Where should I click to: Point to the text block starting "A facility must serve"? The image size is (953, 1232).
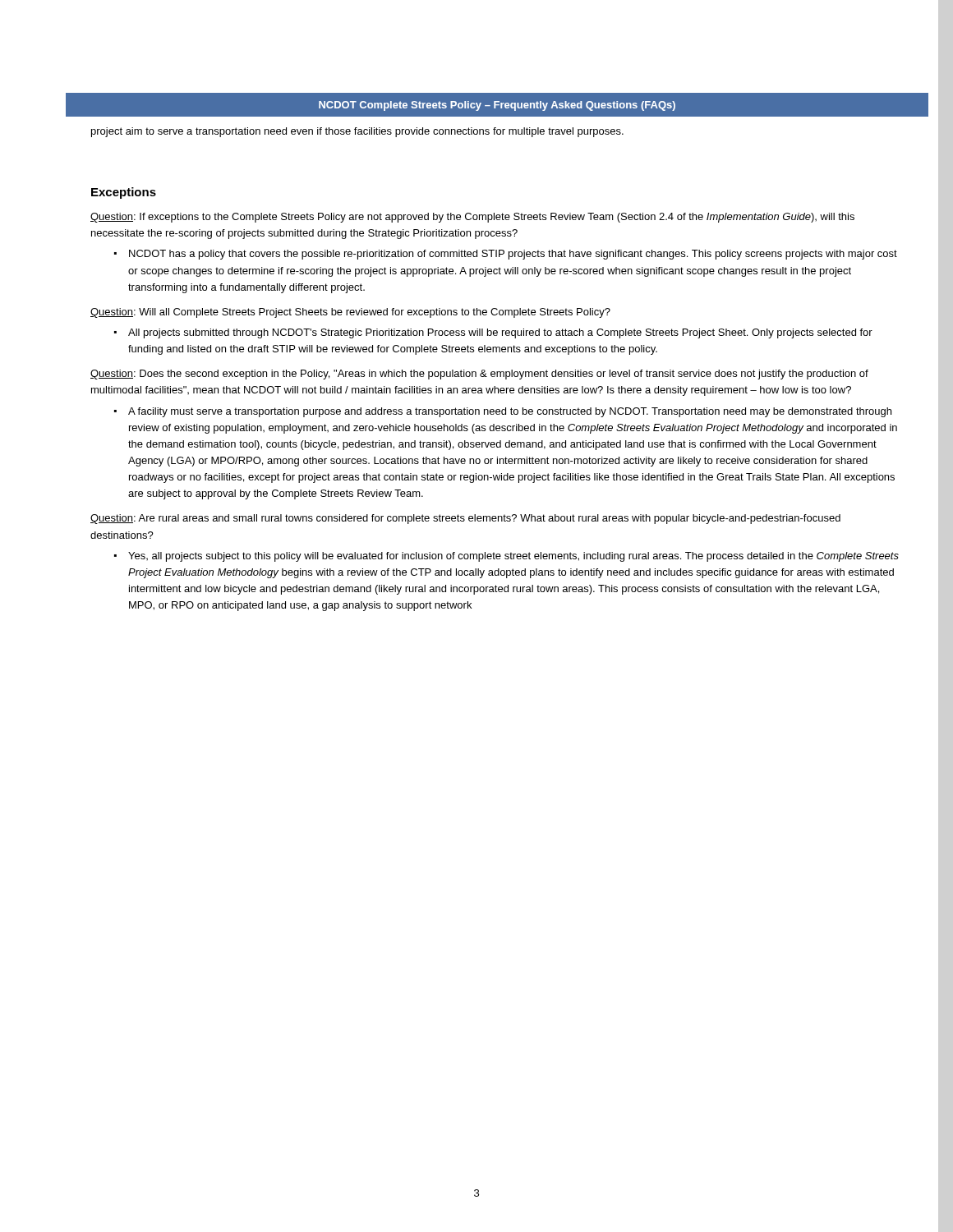click(513, 452)
